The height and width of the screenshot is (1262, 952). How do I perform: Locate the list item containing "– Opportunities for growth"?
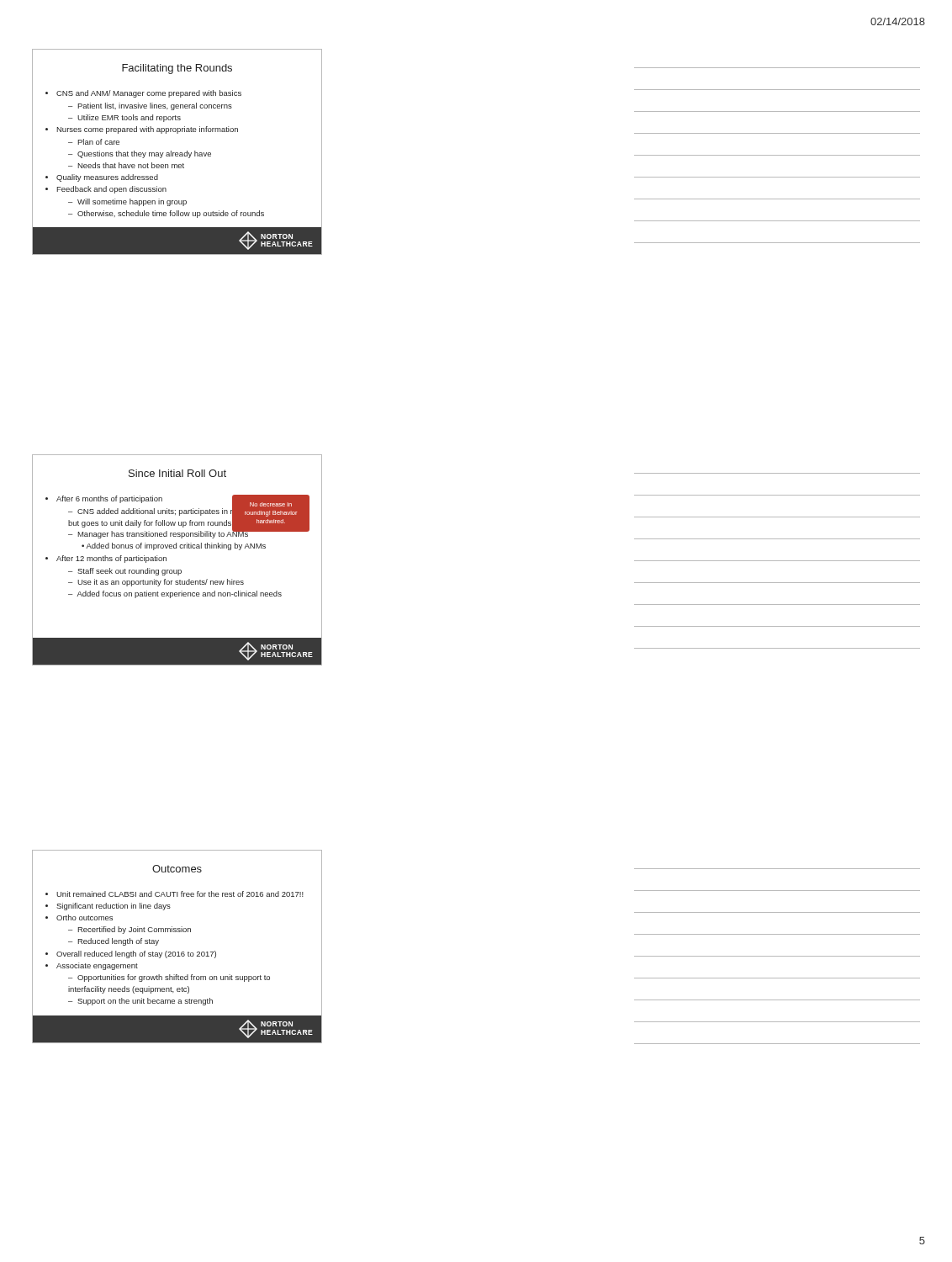click(x=169, y=983)
